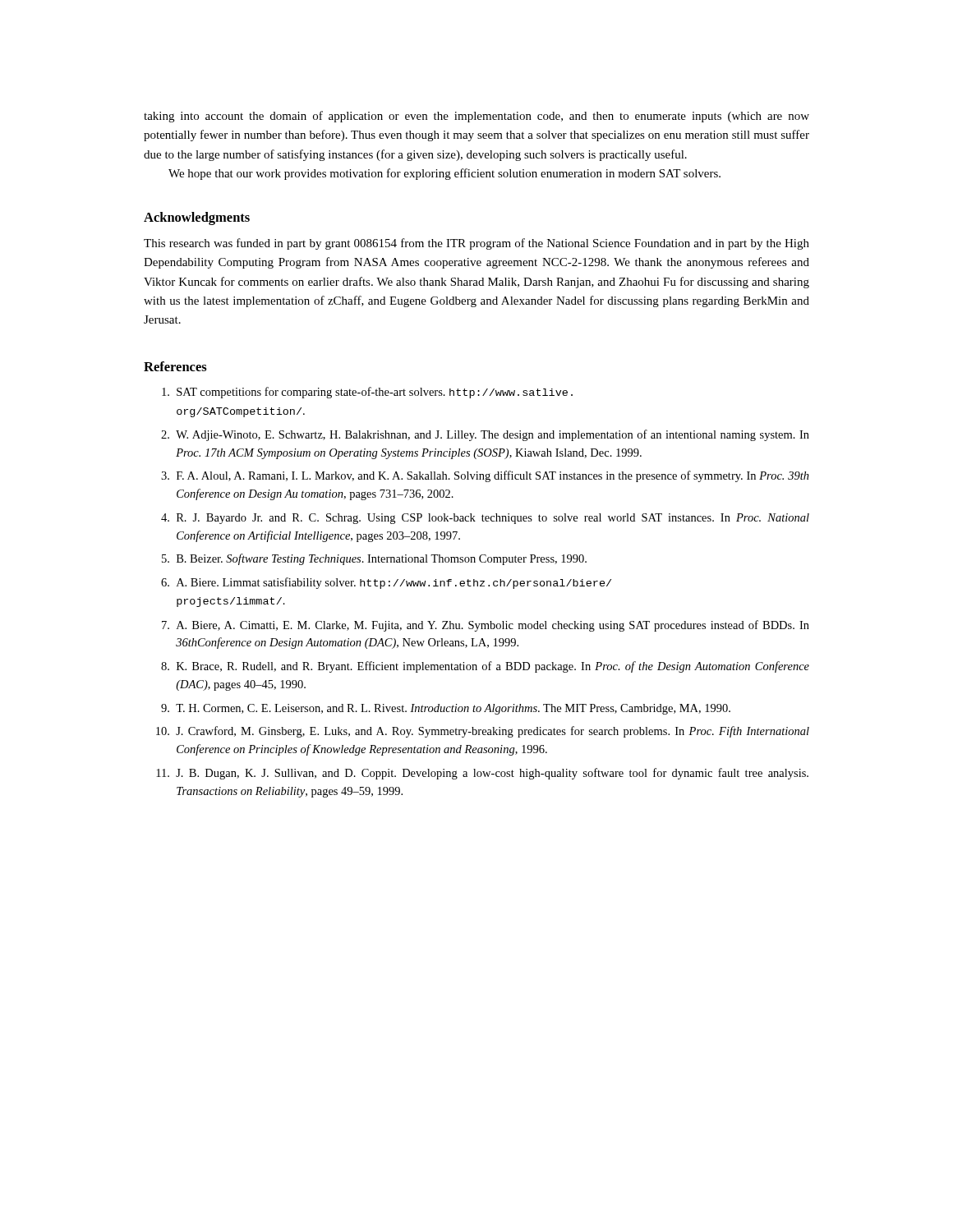Click on the list item with the text "8. K. Brace, R."
The image size is (953, 1232).
476,676
